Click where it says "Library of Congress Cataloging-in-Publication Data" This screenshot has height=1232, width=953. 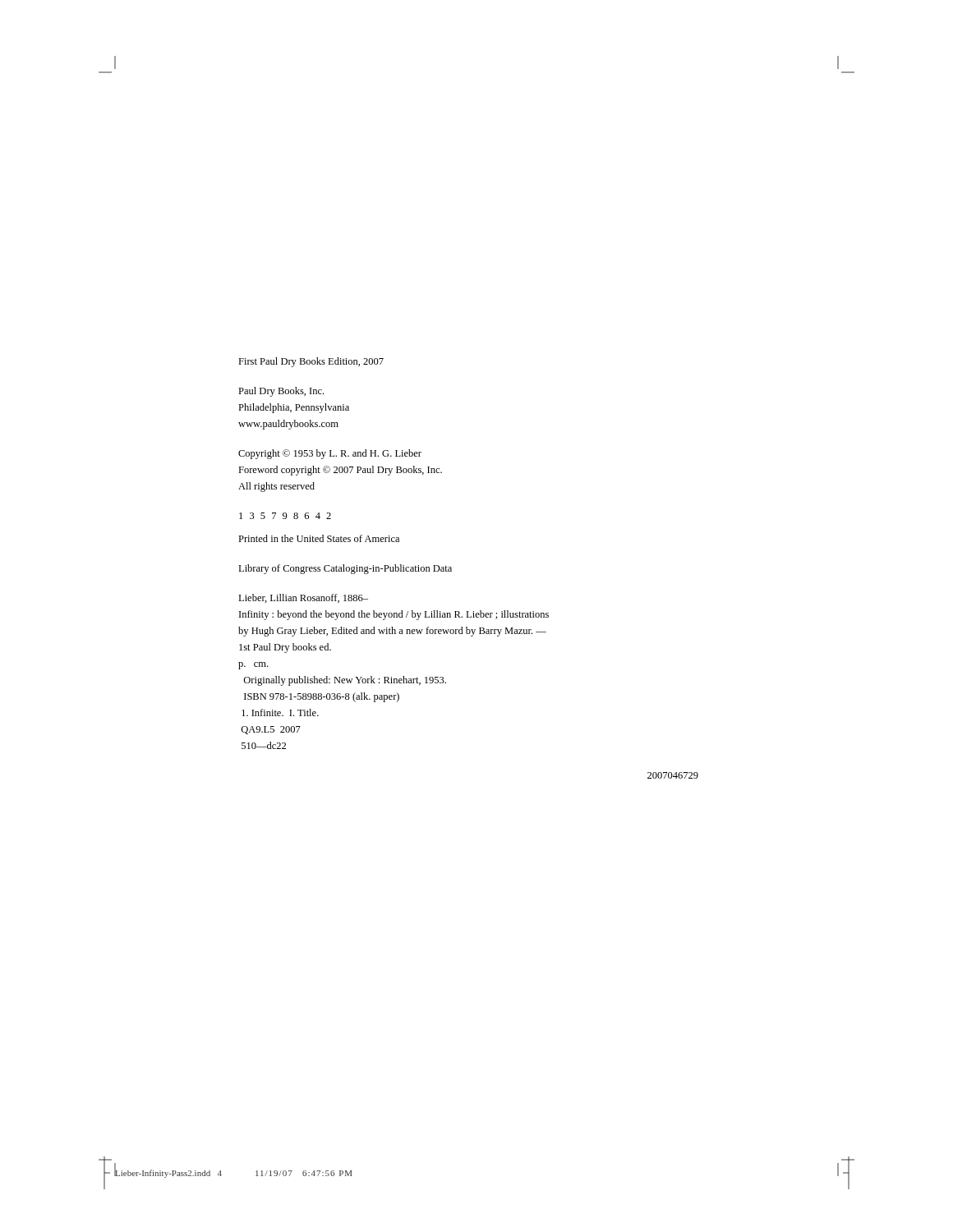pos(345,569)
